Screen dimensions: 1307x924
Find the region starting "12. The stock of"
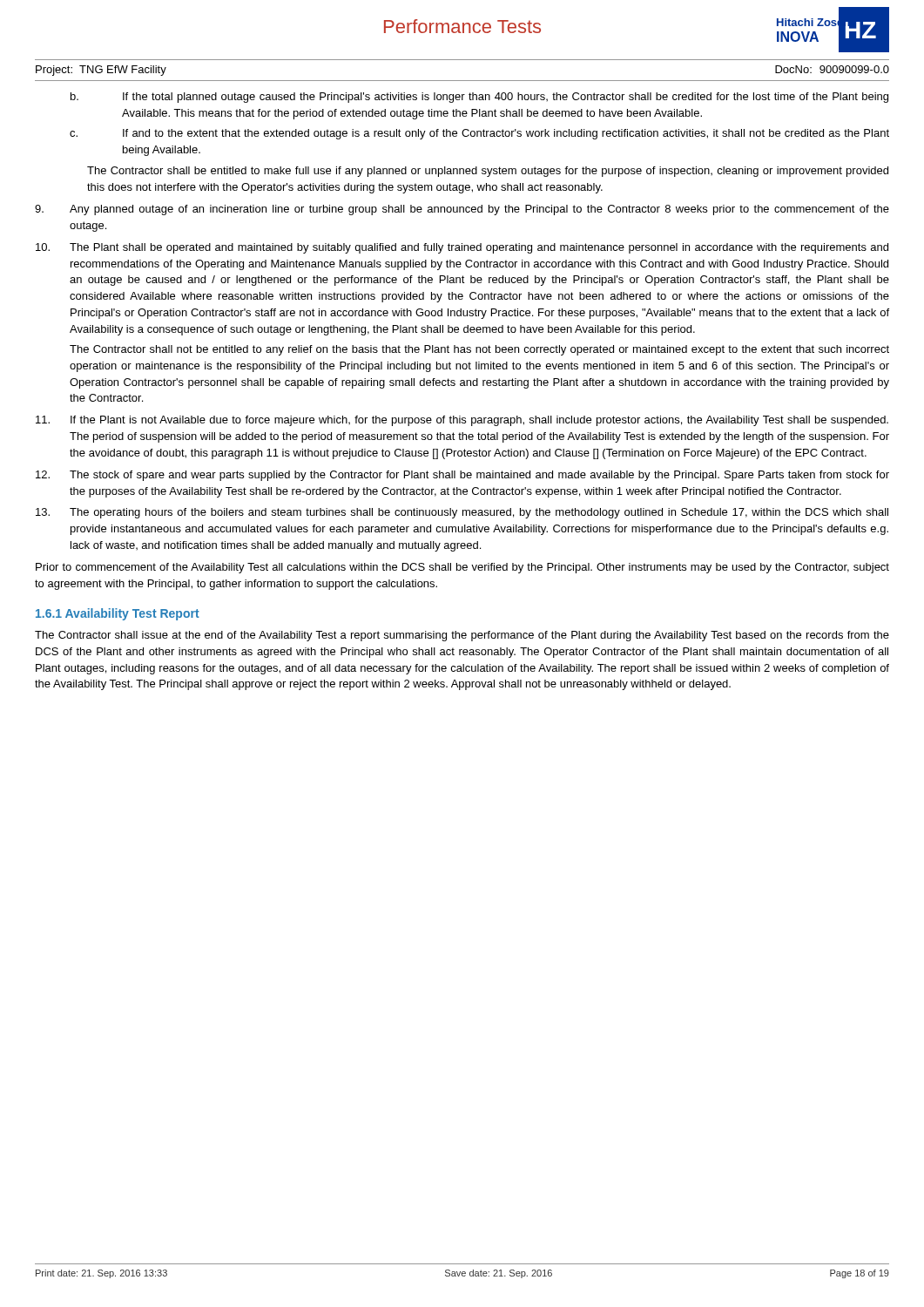click(462, 483)
